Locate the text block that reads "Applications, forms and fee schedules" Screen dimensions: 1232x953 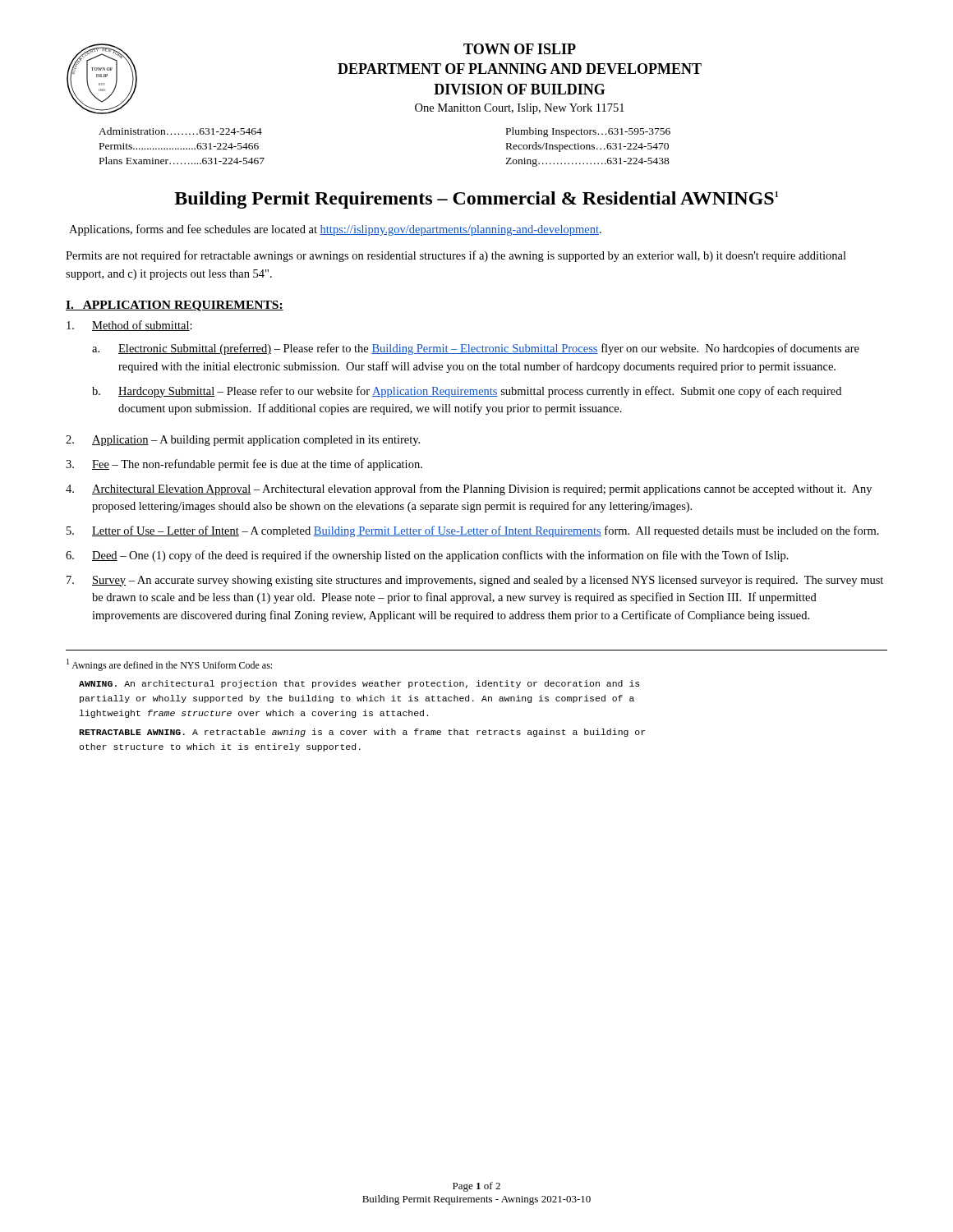[335, 229]
